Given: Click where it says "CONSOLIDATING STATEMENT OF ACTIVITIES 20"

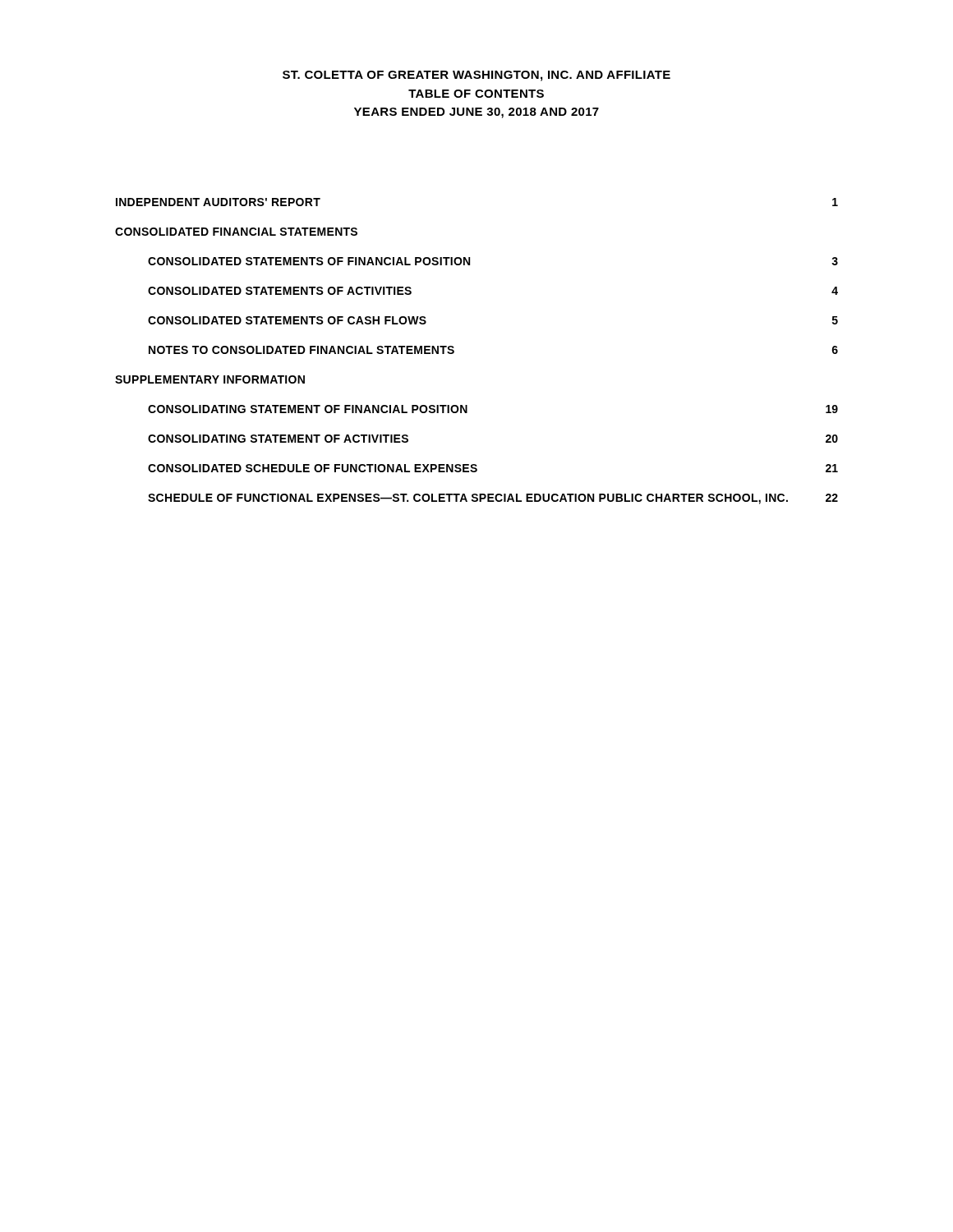Looking at the screenshot, I should click(271, 438).
